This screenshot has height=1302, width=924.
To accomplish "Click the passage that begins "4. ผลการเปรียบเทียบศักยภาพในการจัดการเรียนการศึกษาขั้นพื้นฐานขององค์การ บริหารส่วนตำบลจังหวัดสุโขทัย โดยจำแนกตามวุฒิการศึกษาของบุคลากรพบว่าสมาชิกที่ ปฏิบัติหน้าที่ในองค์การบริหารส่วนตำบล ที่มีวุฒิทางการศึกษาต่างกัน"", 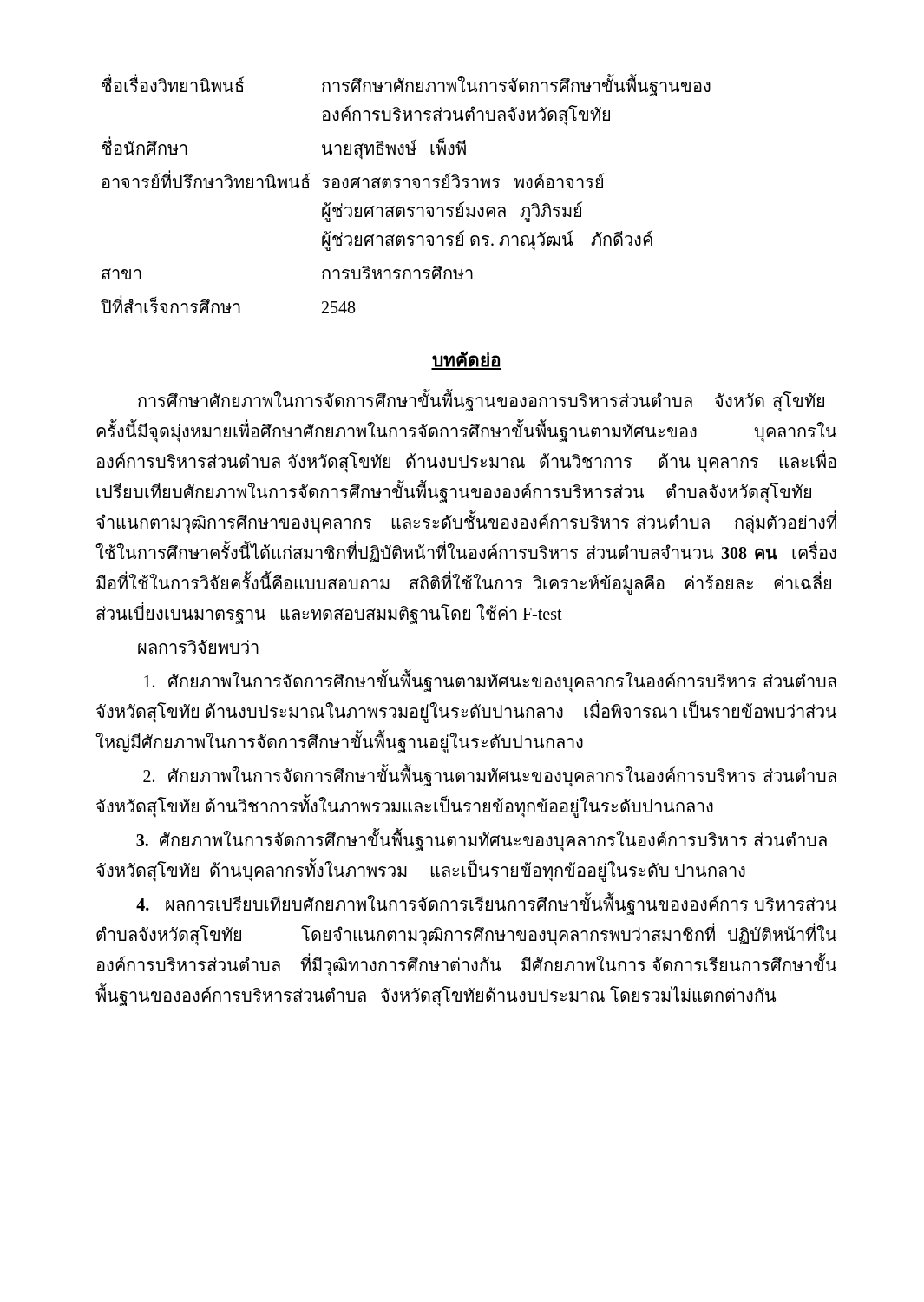I will coord(466,950).
